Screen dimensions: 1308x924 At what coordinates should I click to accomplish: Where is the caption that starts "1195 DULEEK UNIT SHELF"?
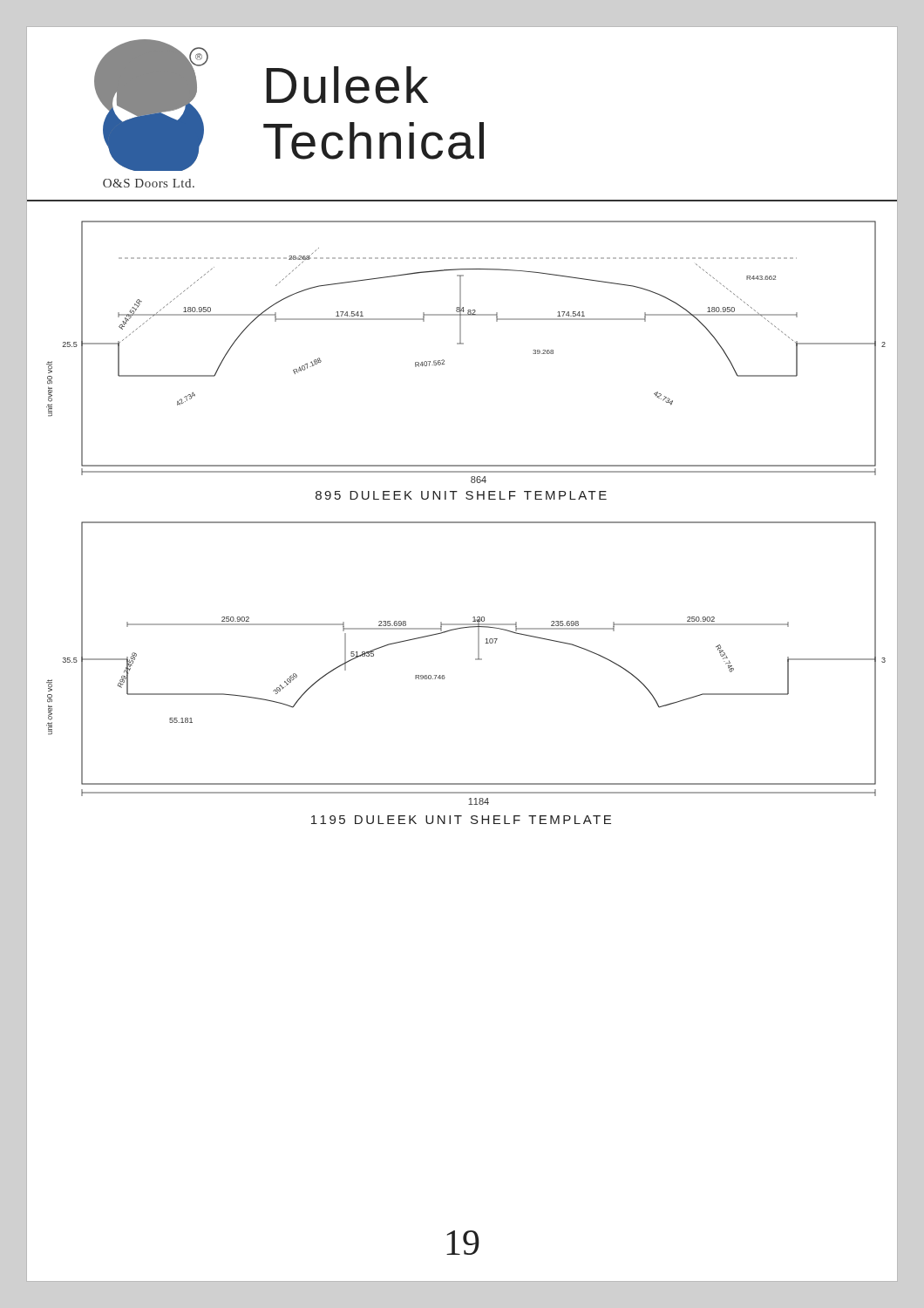tap(462, 819)
